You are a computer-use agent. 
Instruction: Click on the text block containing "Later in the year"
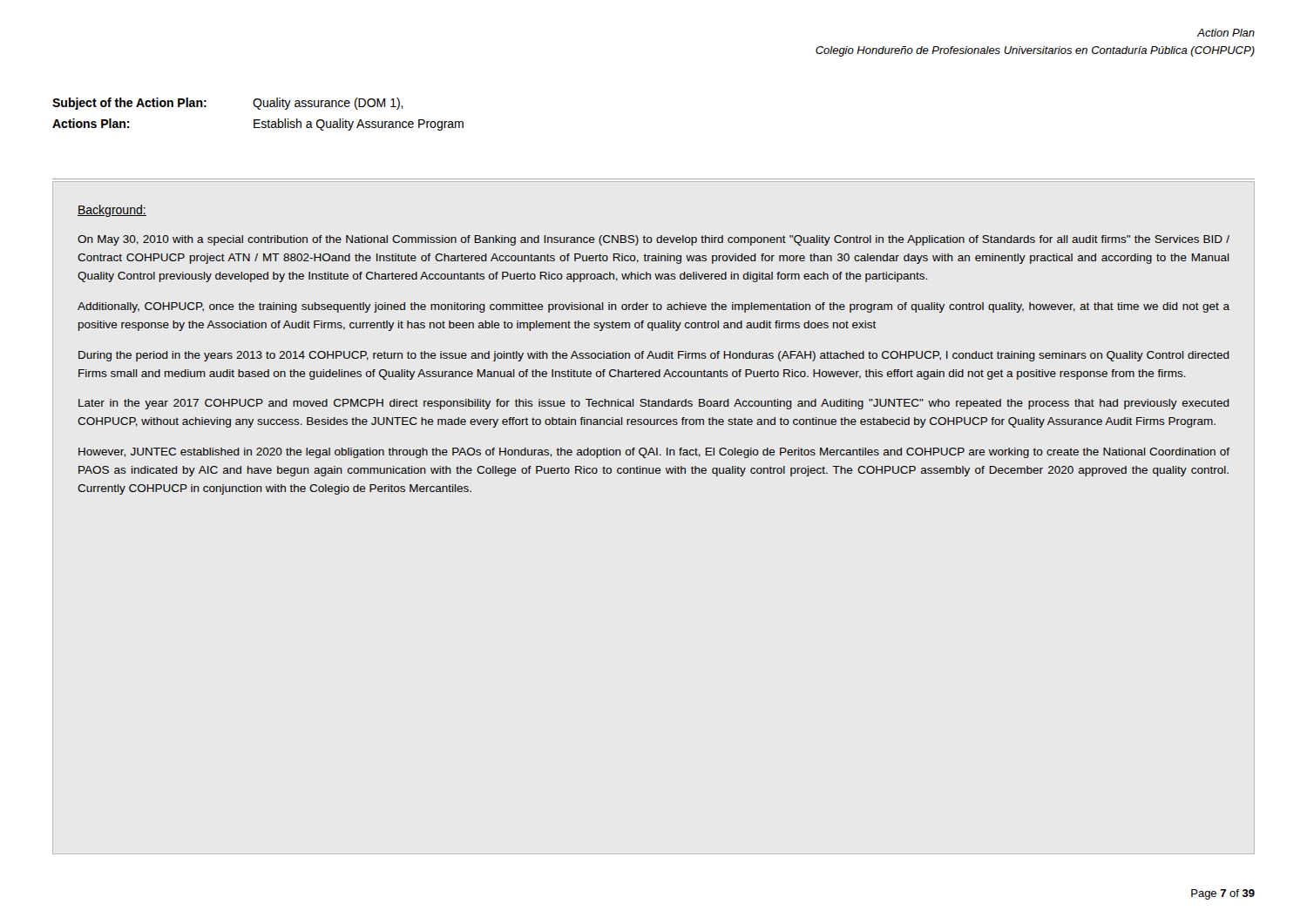(654, 412)
